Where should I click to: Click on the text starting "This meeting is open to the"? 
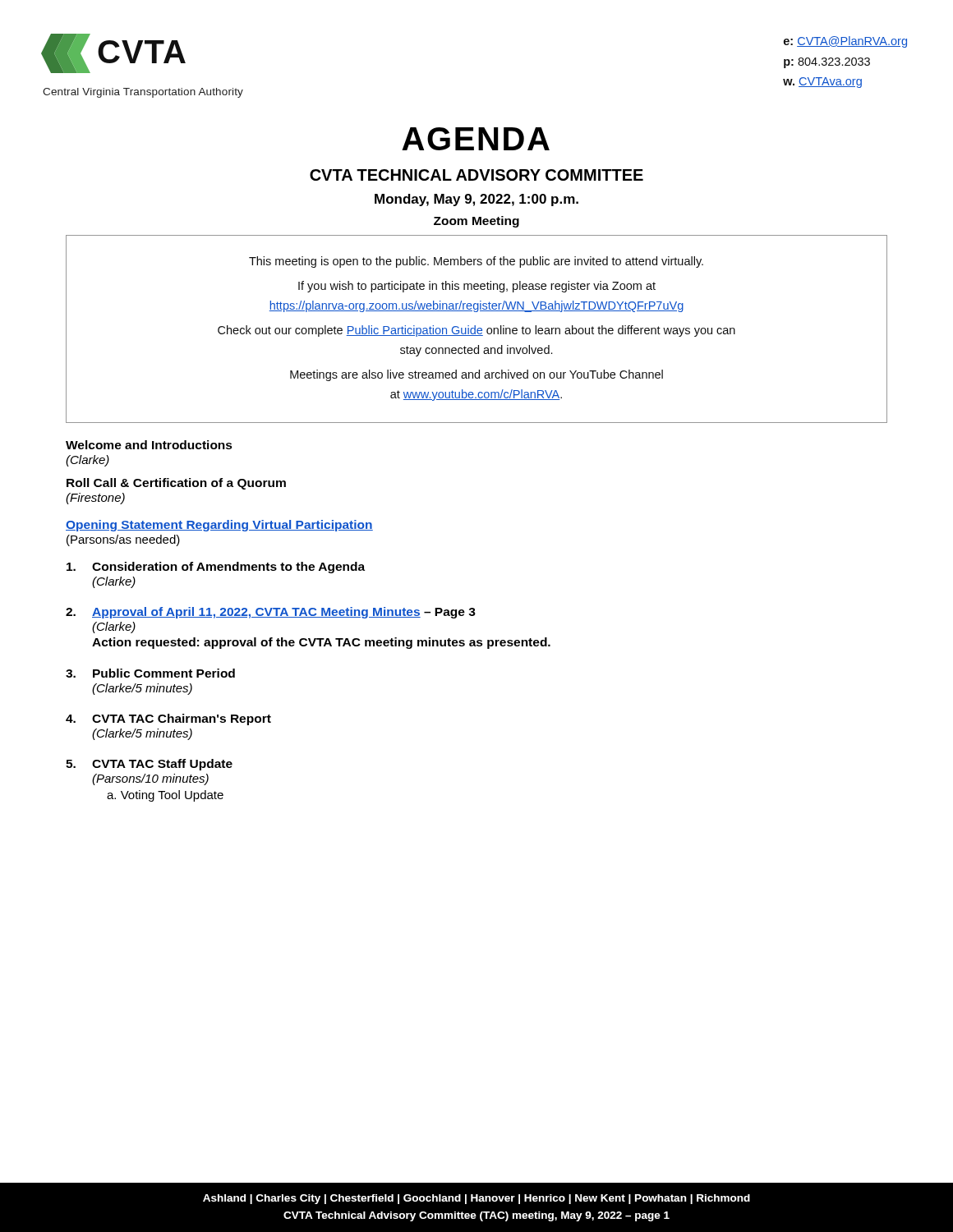[476, 328]
